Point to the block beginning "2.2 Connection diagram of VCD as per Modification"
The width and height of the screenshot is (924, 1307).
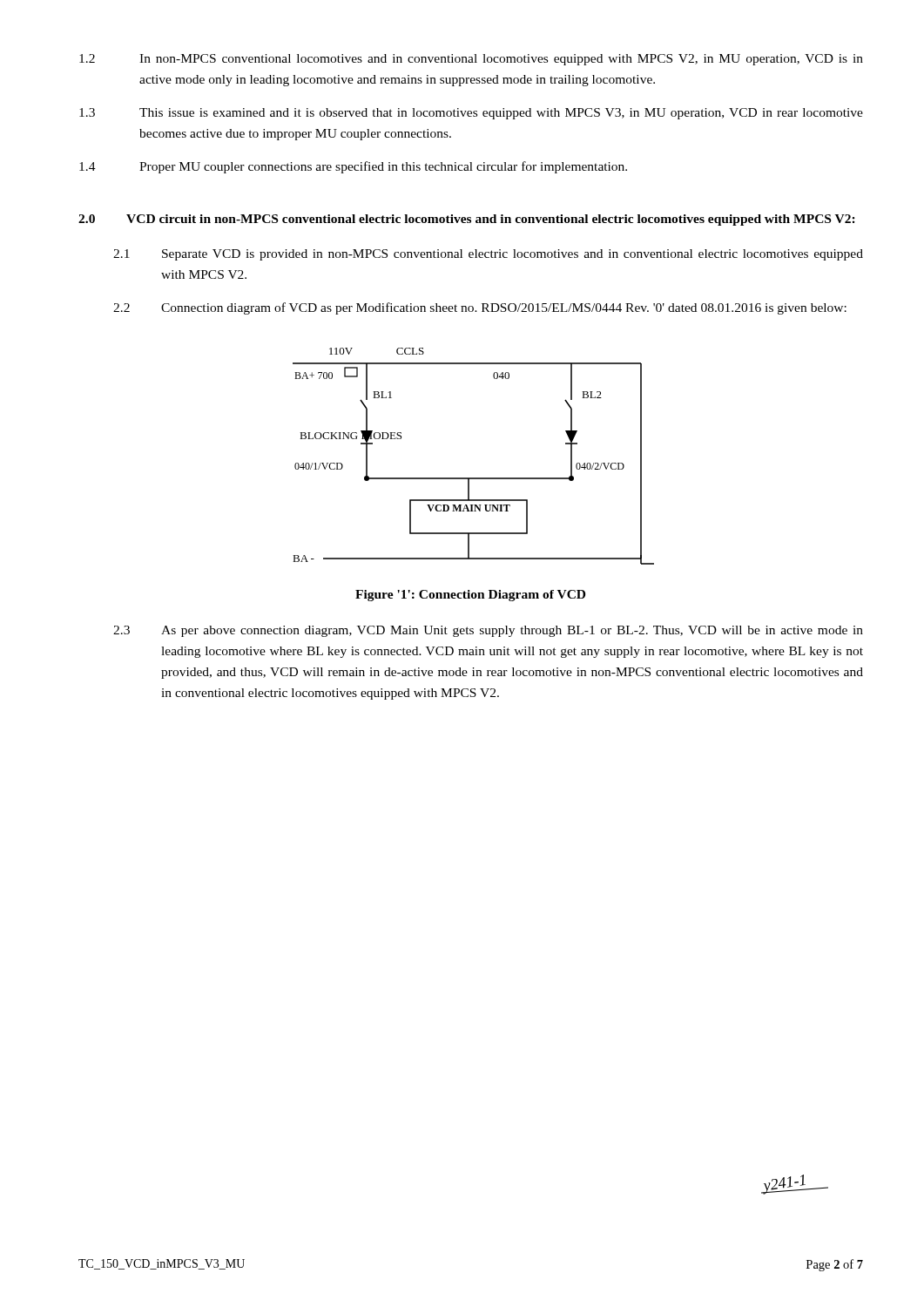coord(488,308)
